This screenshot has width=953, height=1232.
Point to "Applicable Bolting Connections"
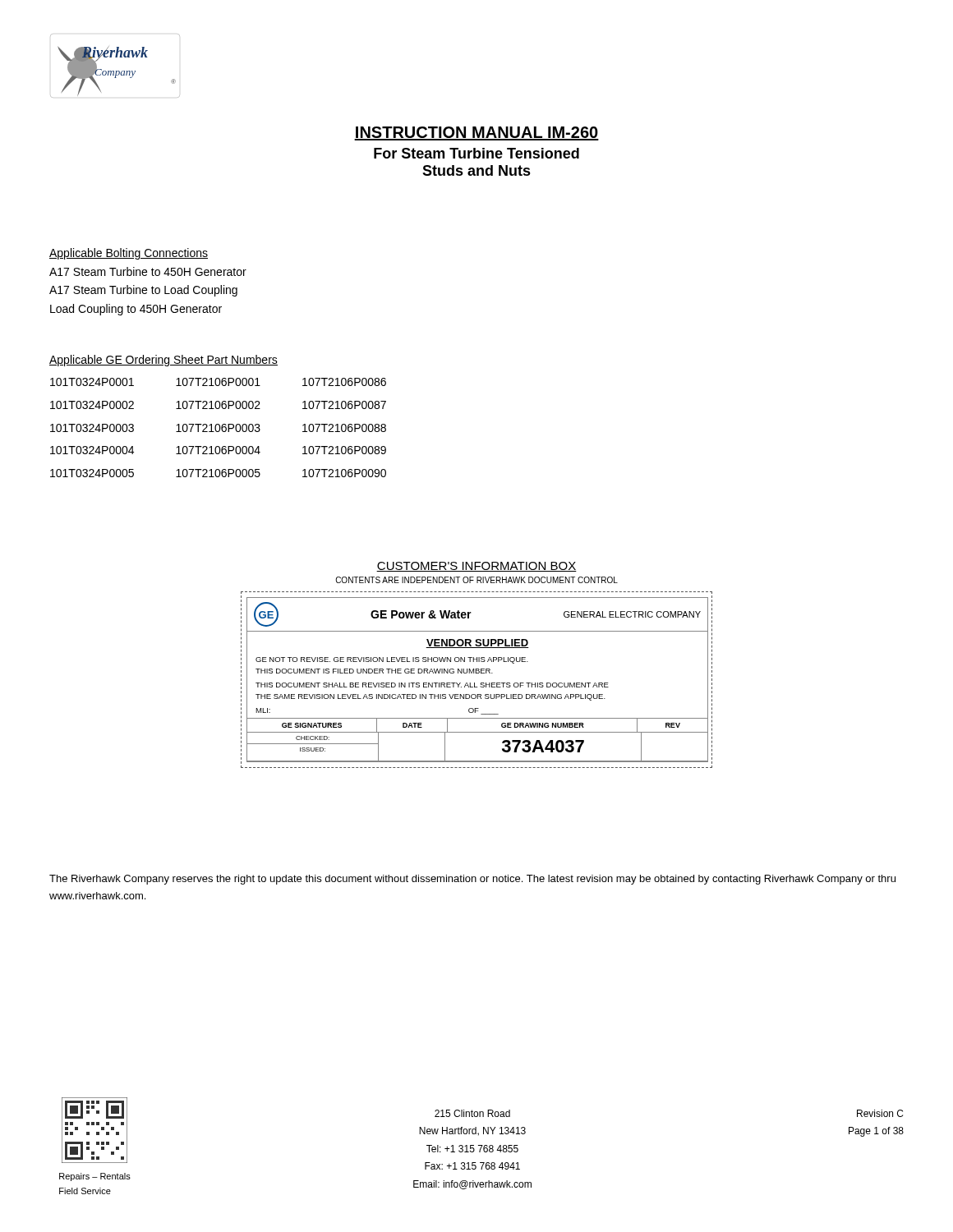(x=129, y=253)
